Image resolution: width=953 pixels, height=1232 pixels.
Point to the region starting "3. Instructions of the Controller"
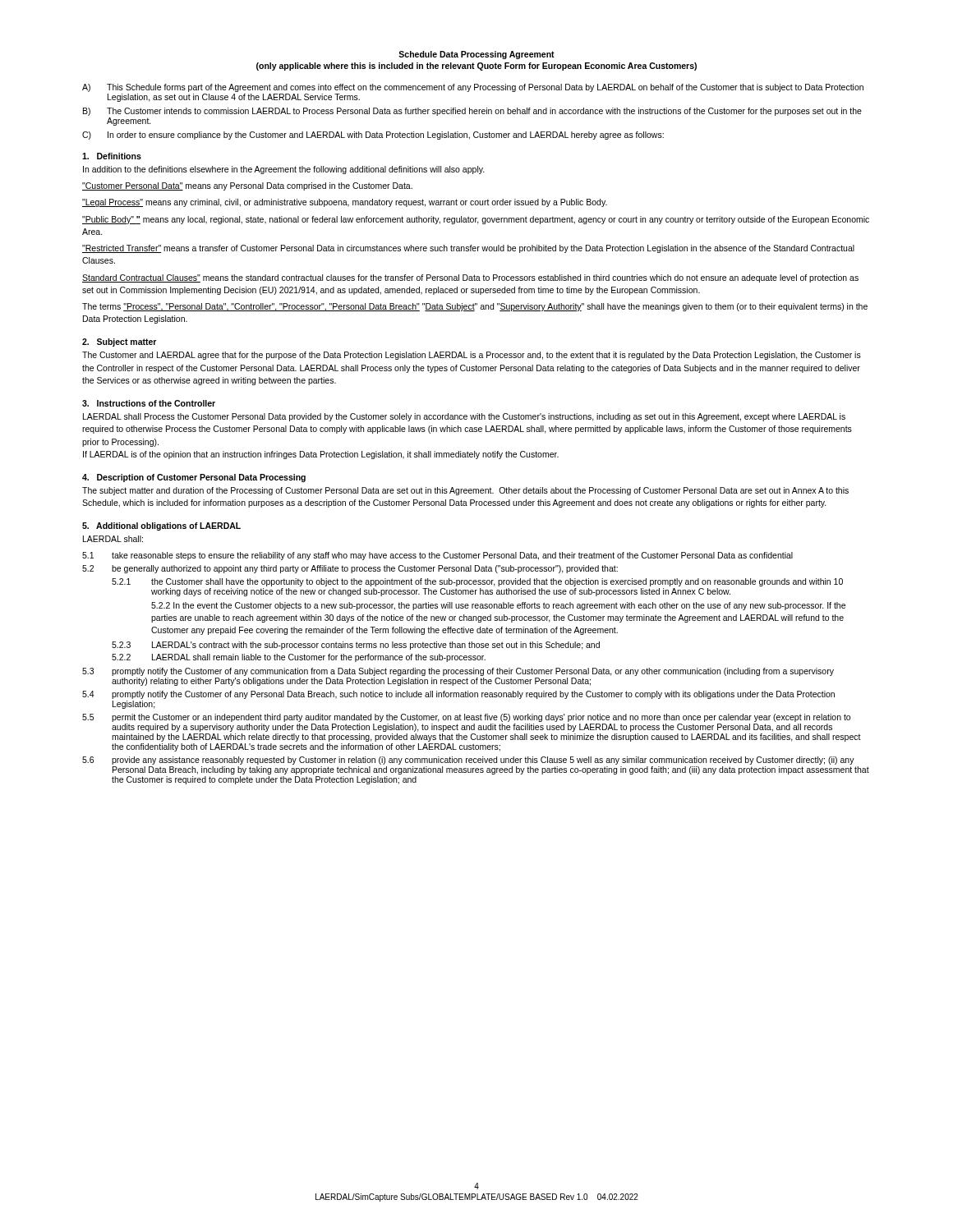tap(149, 403)
